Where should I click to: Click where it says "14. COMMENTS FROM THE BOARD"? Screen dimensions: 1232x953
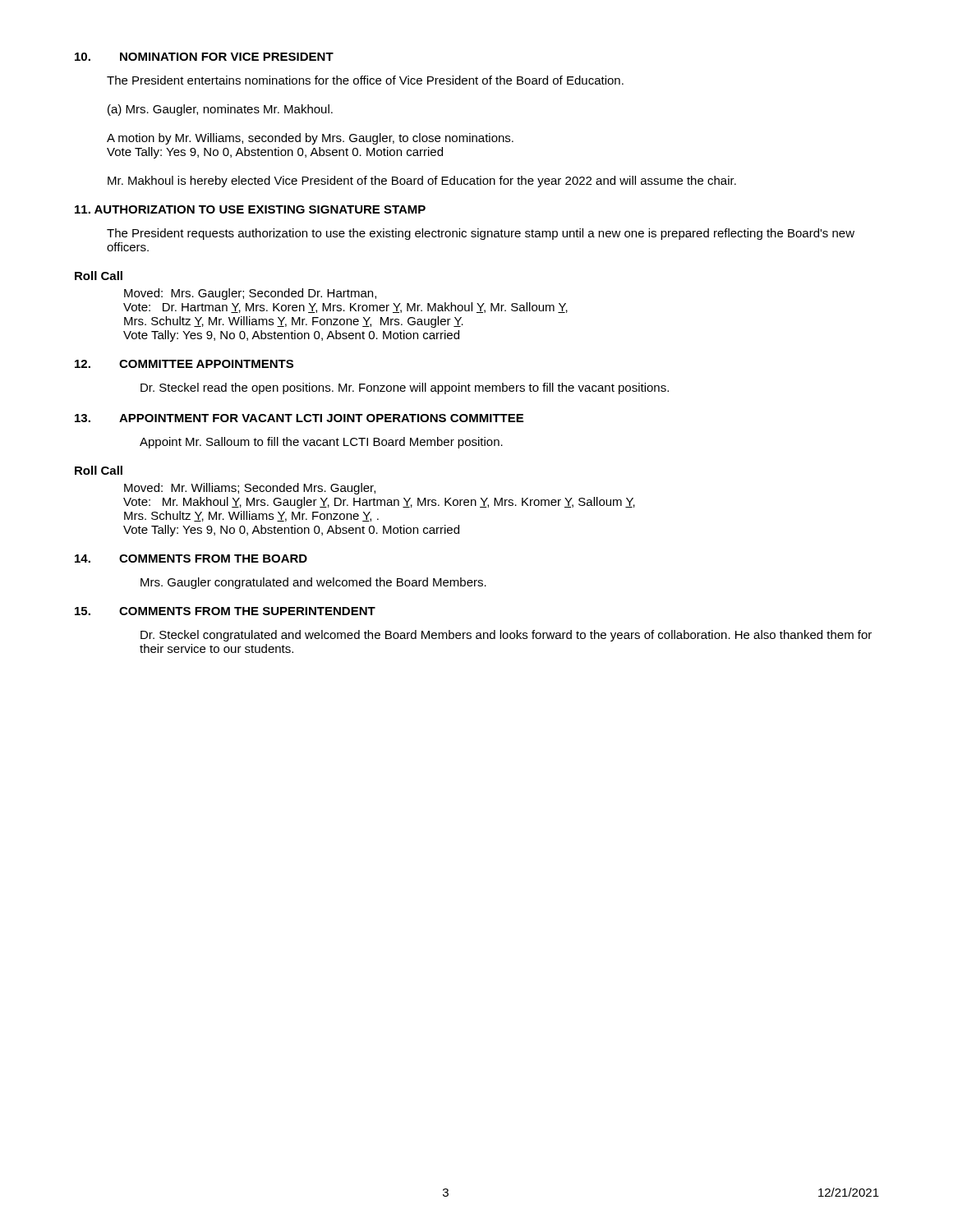pos(191,558)
